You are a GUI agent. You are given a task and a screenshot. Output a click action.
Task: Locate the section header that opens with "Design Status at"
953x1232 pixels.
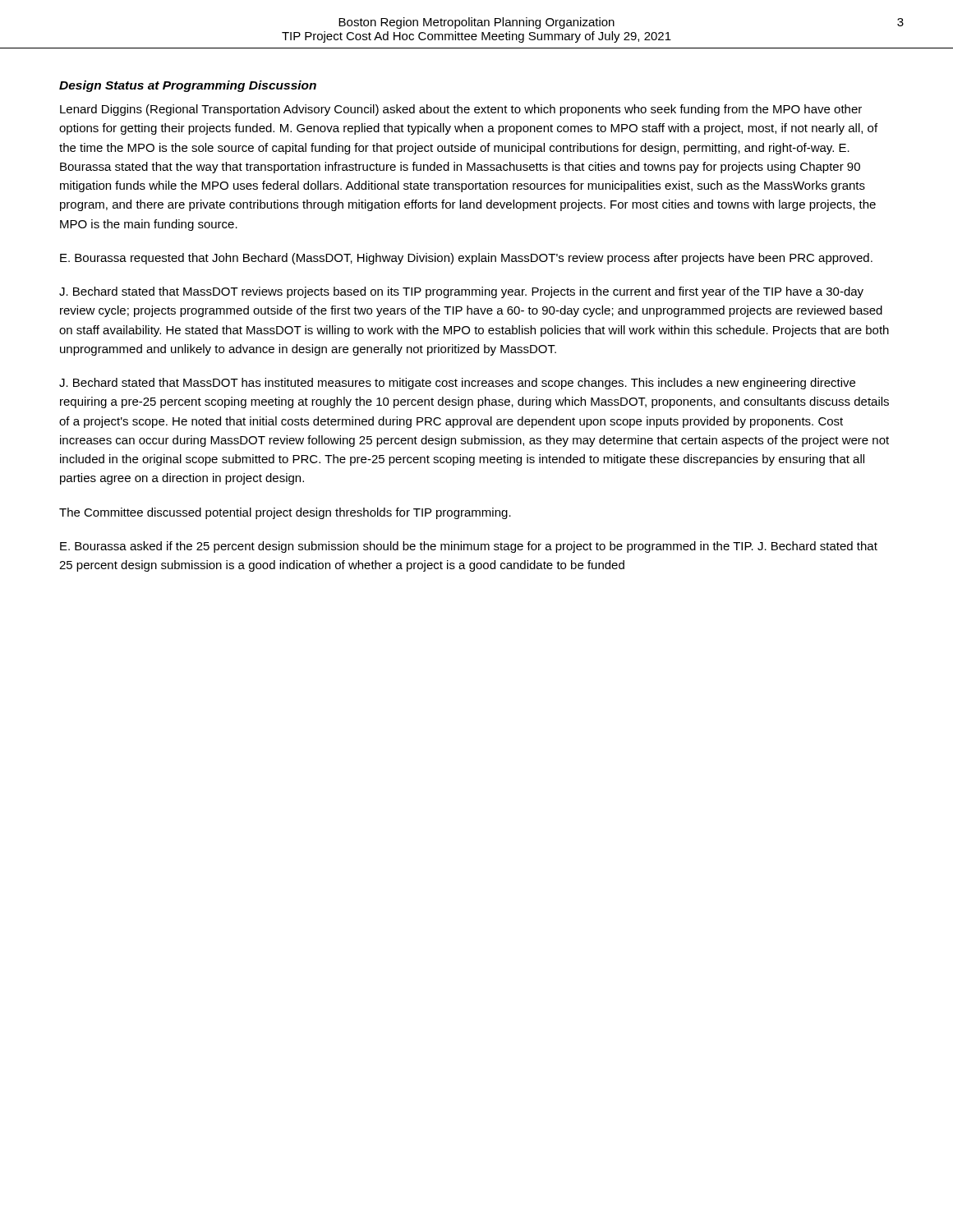point(188,85)
